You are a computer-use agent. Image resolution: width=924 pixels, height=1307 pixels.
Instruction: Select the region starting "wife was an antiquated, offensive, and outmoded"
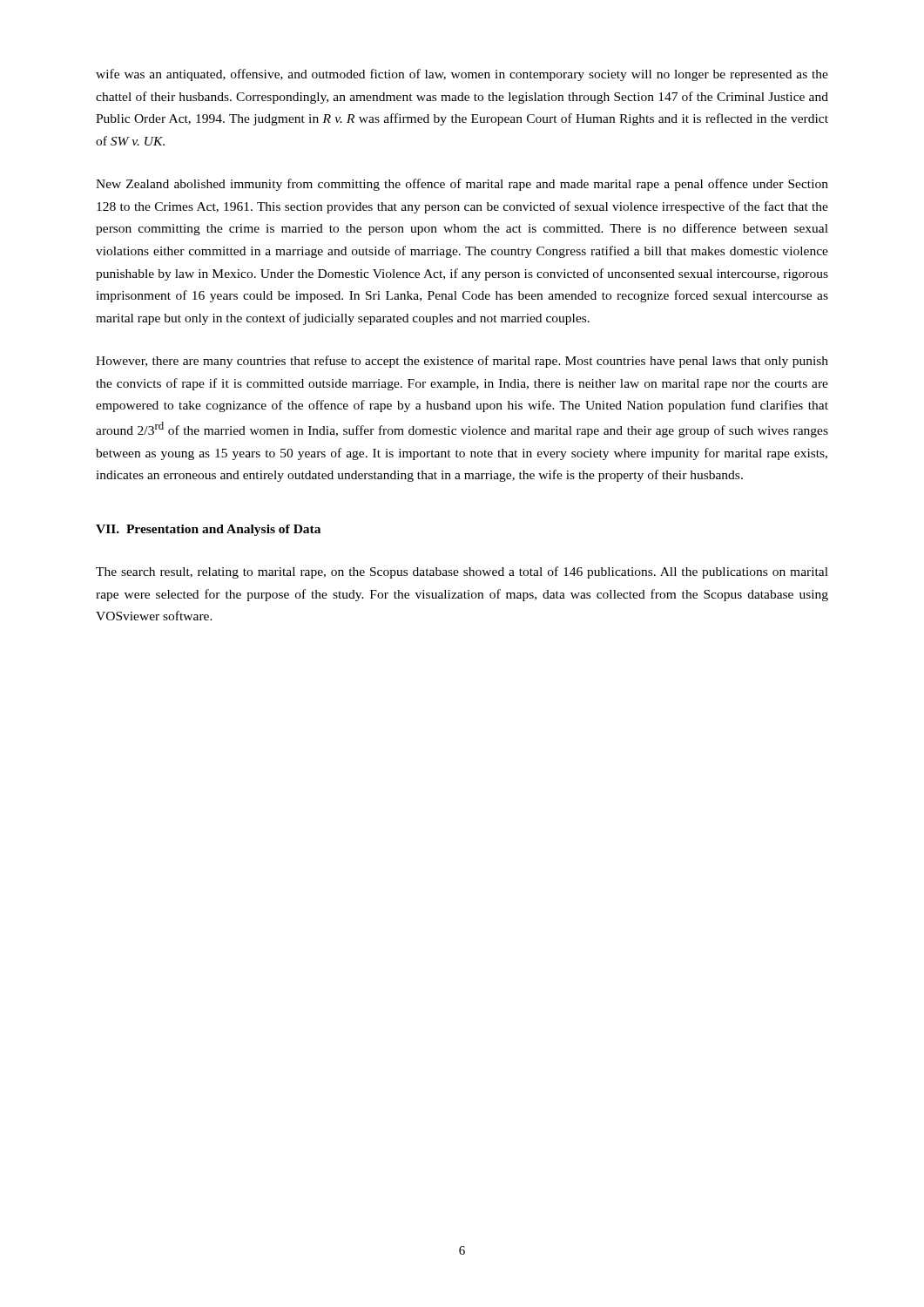[x=462, y=107]
